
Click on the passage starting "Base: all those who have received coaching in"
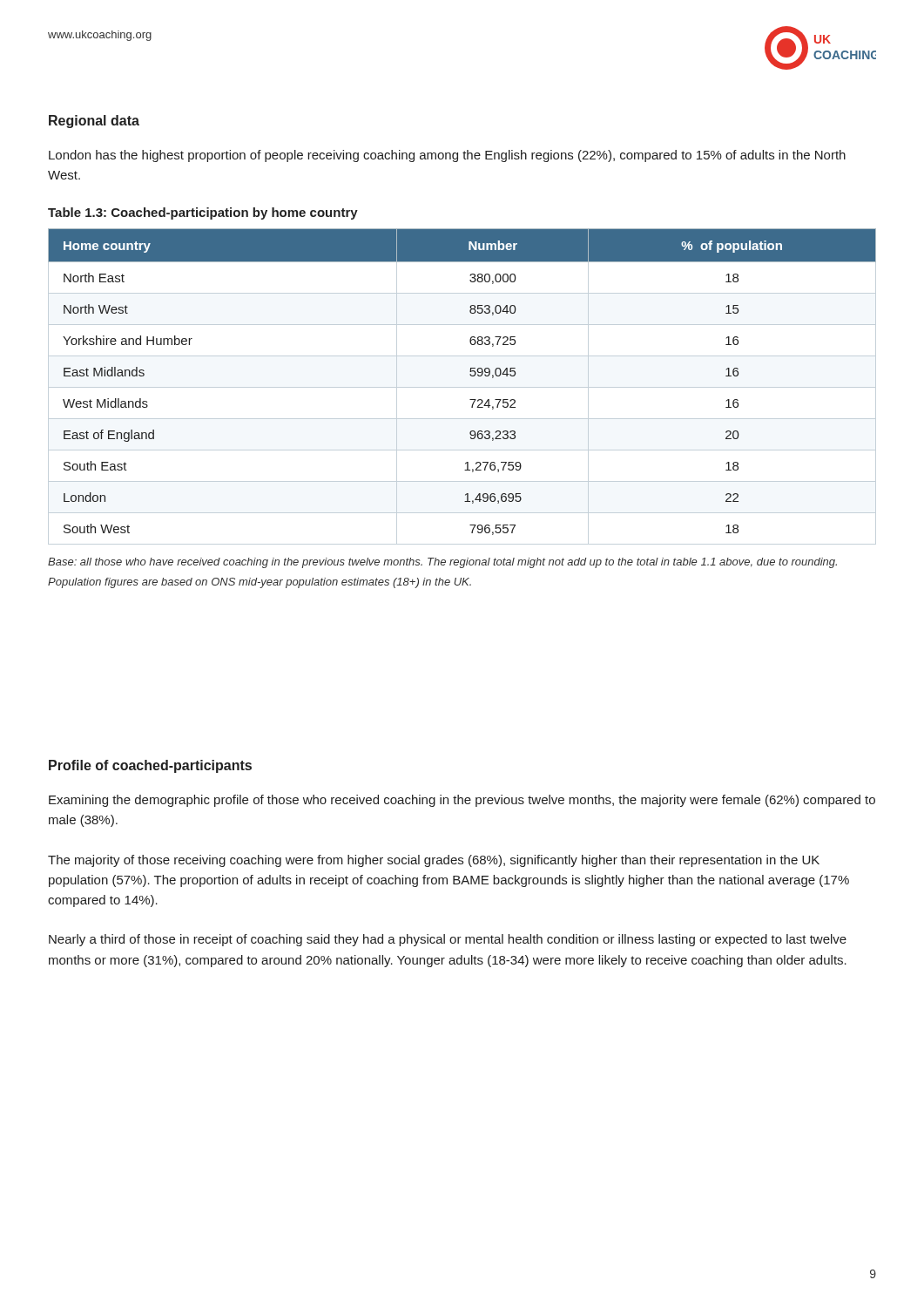[x=443, y=561]
